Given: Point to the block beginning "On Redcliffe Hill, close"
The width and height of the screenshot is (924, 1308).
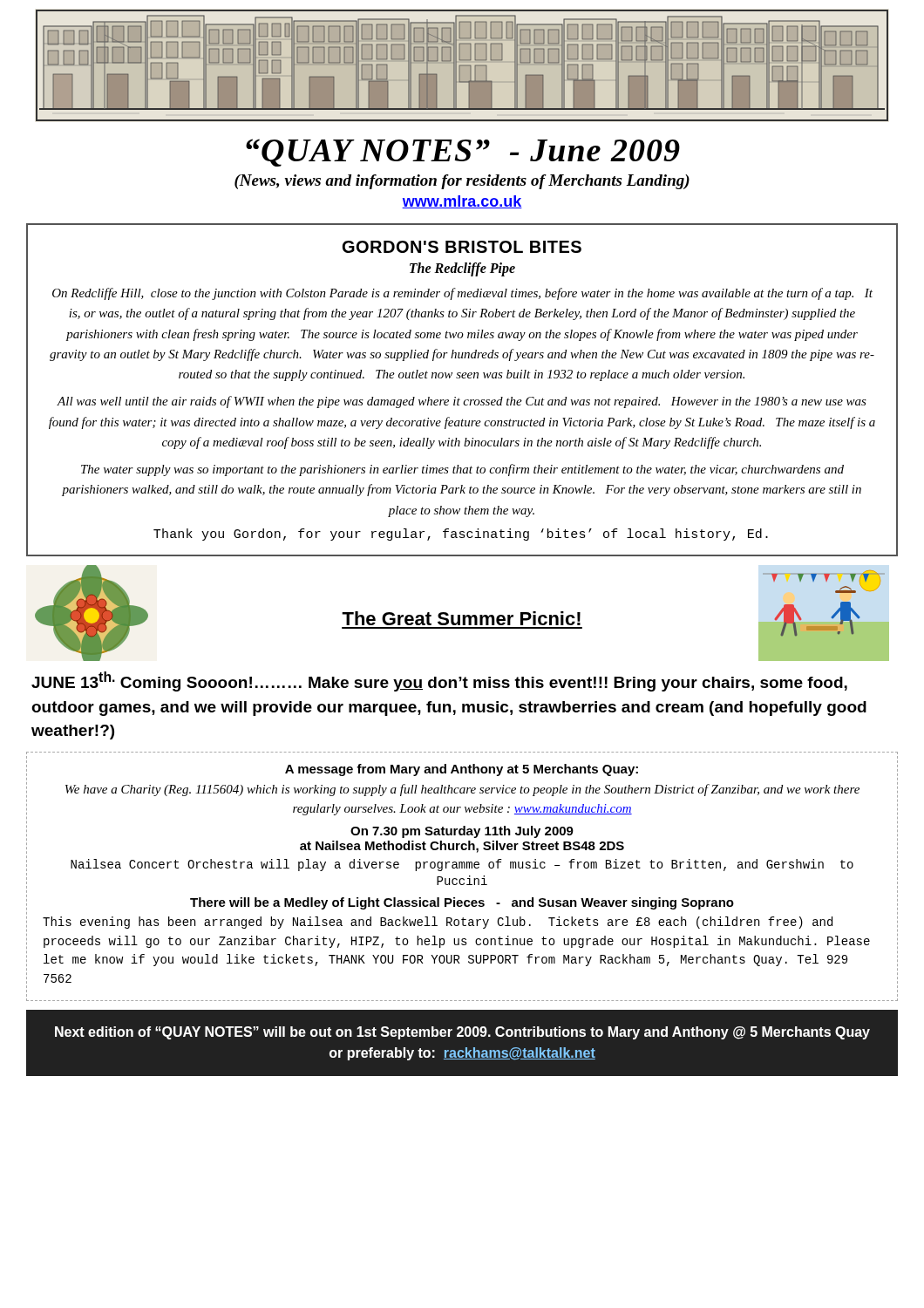Looking at the screenshot, I should point(462,334).
